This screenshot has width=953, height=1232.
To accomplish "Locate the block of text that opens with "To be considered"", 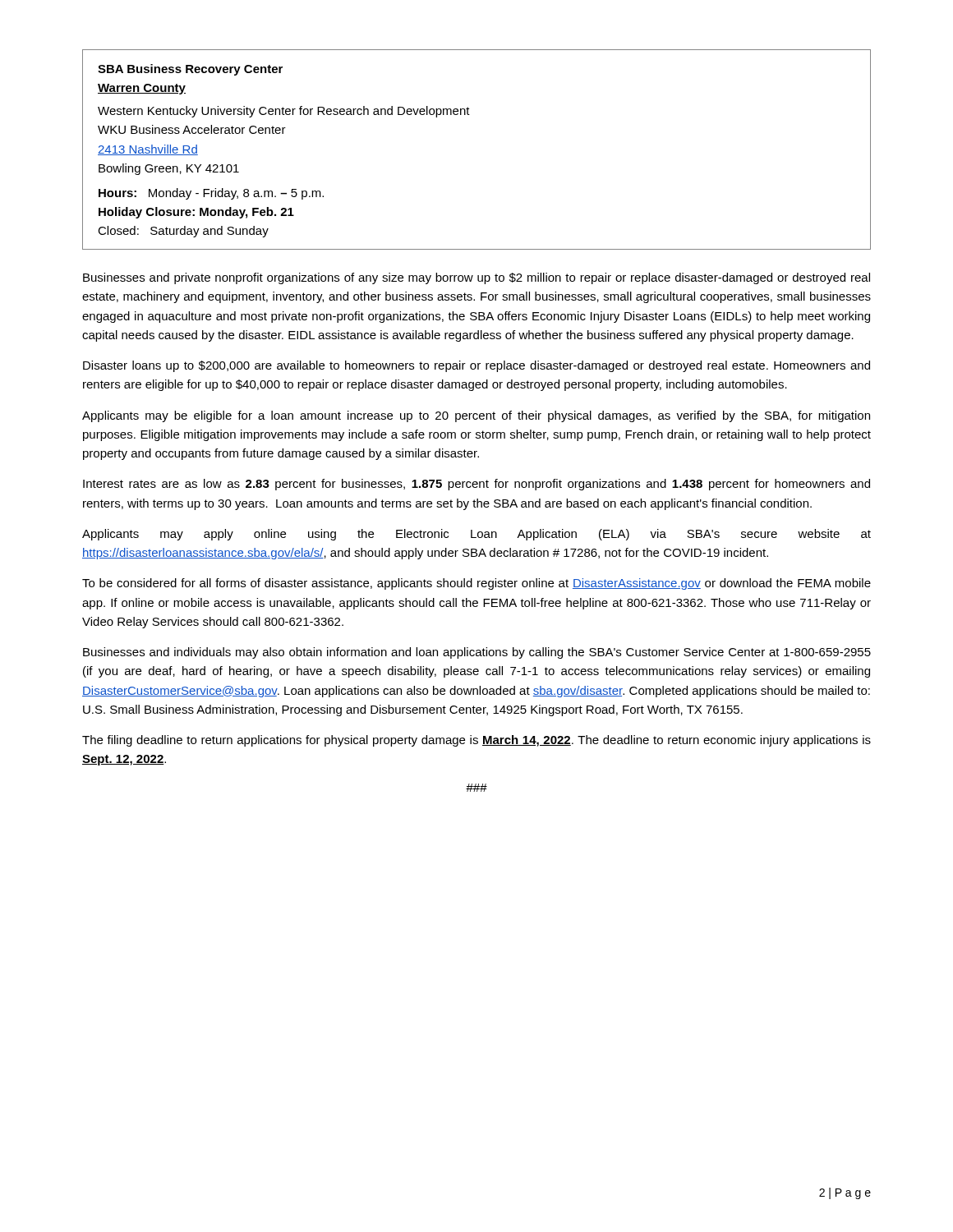I will (476, 602).
